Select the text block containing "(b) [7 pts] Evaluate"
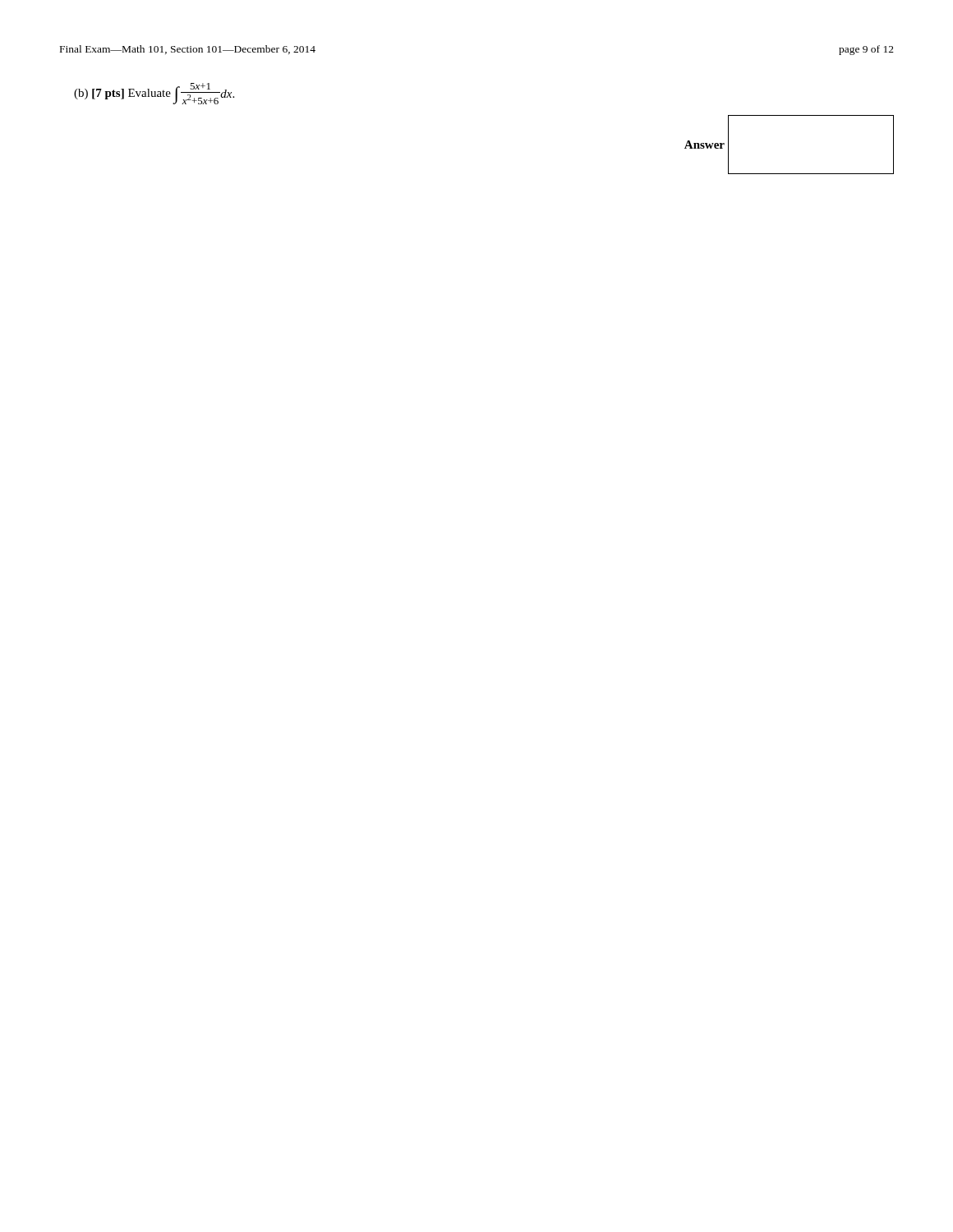953x1232 pixels. pyautogui.click(x=155, y=94)
